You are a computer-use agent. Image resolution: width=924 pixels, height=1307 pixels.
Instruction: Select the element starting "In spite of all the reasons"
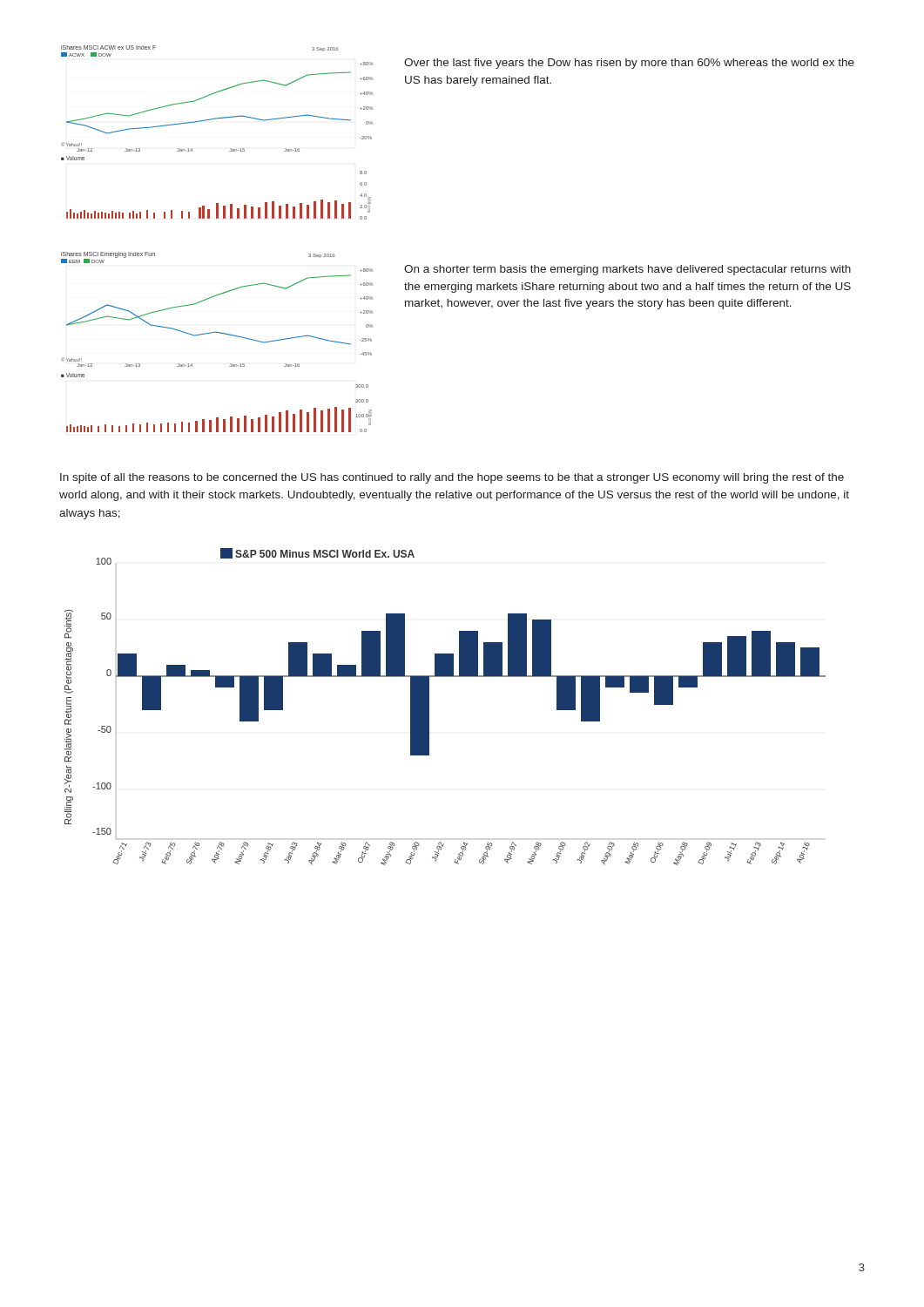(454, 495)
